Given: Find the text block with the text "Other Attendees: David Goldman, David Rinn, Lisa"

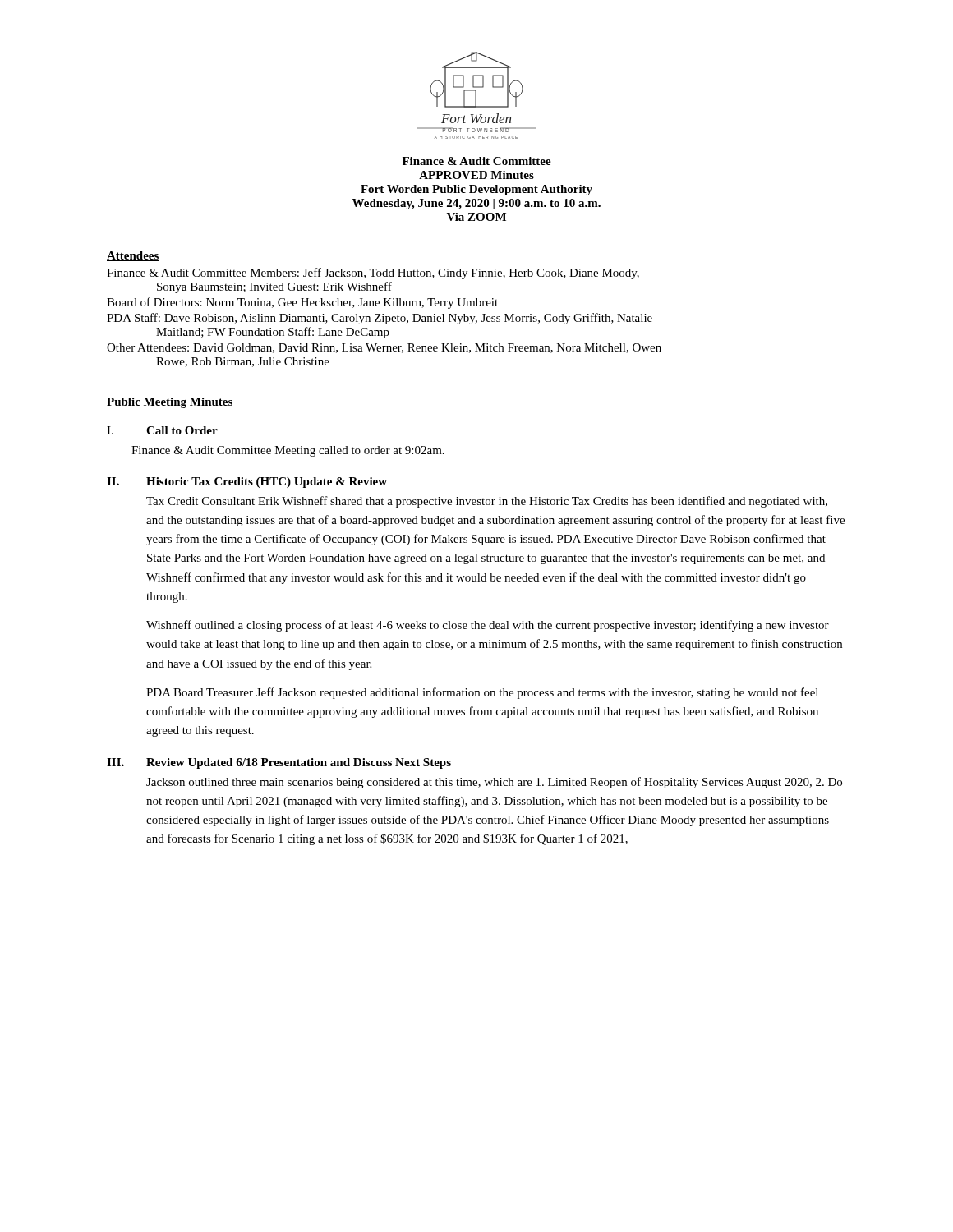Looking at the screenshot, I should 476,355.
